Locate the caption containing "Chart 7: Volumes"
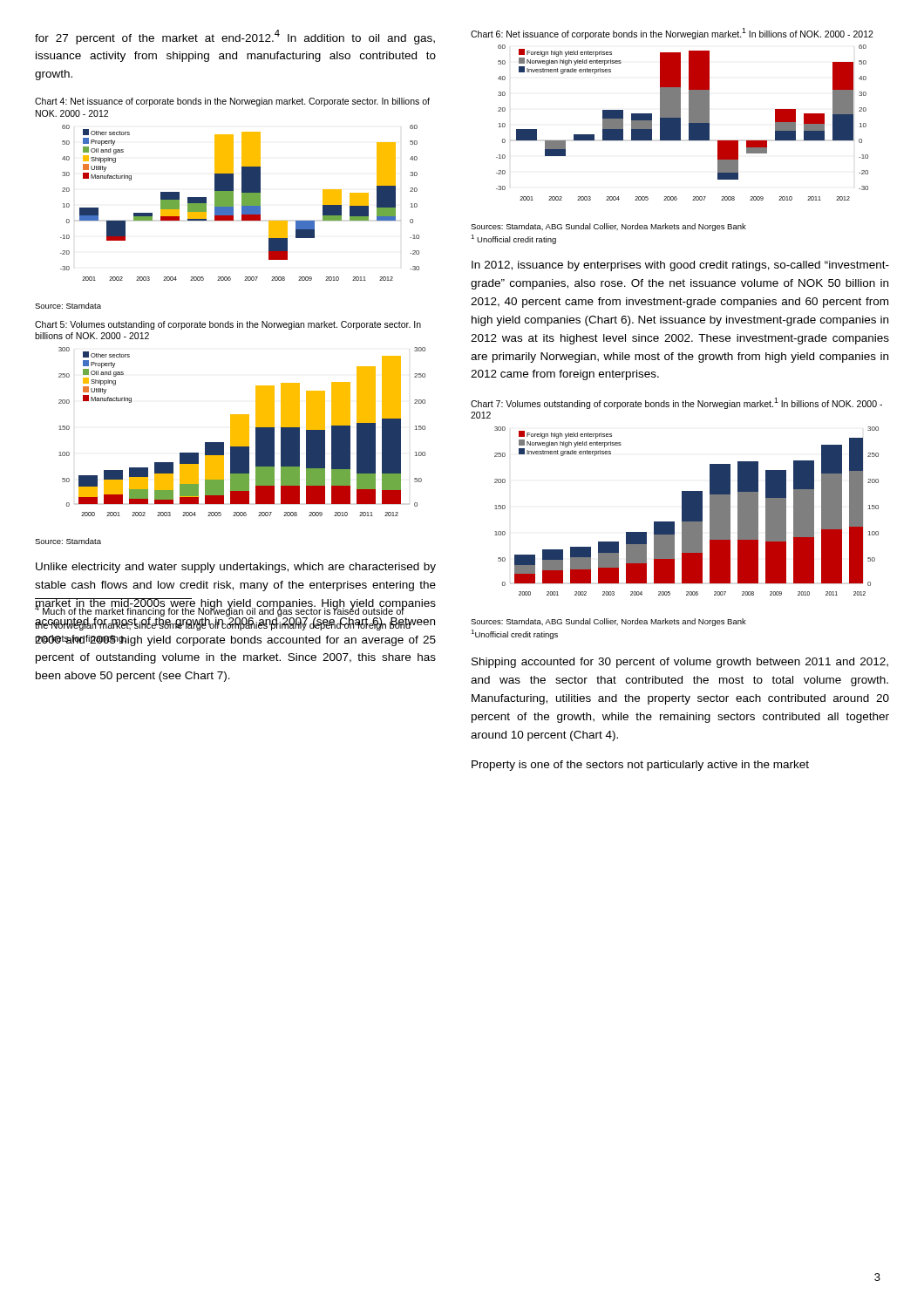Viewport: 924px width, 1308px height. (677, 408)
